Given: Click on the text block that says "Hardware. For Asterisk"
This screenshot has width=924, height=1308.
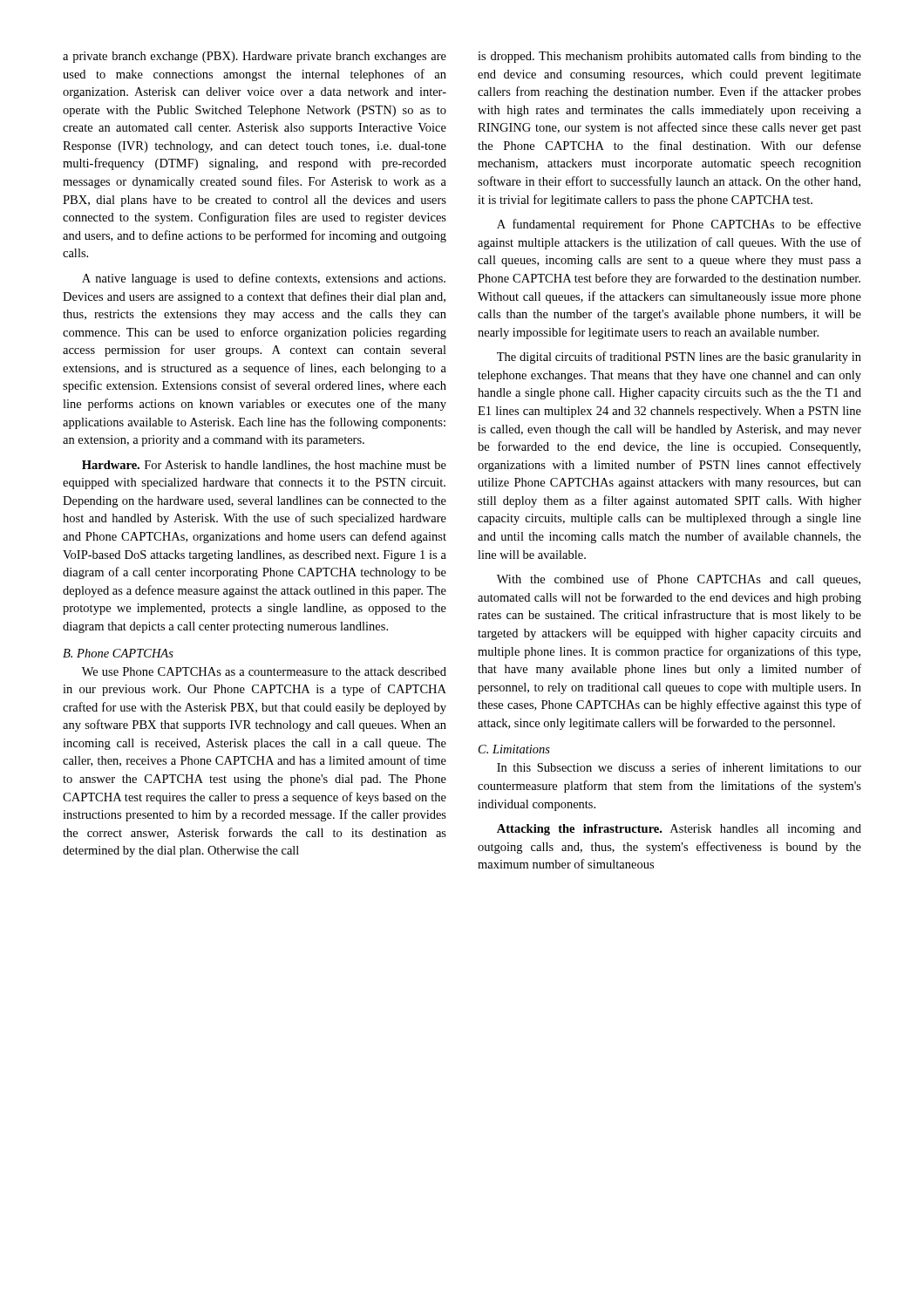Looking at the screenshot, I should click(255, 546).
